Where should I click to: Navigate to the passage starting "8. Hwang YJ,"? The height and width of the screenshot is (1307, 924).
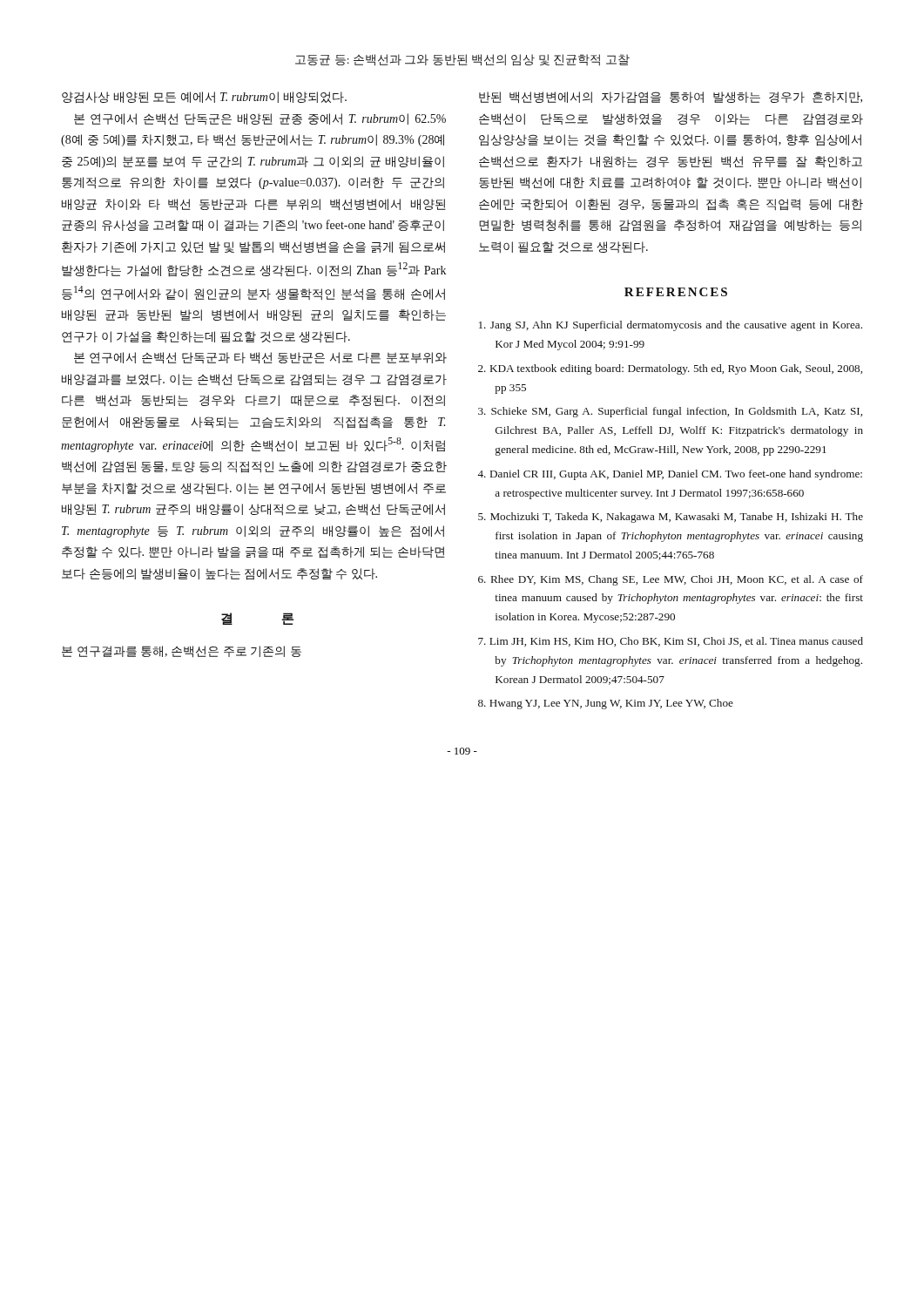coord(670,703)
